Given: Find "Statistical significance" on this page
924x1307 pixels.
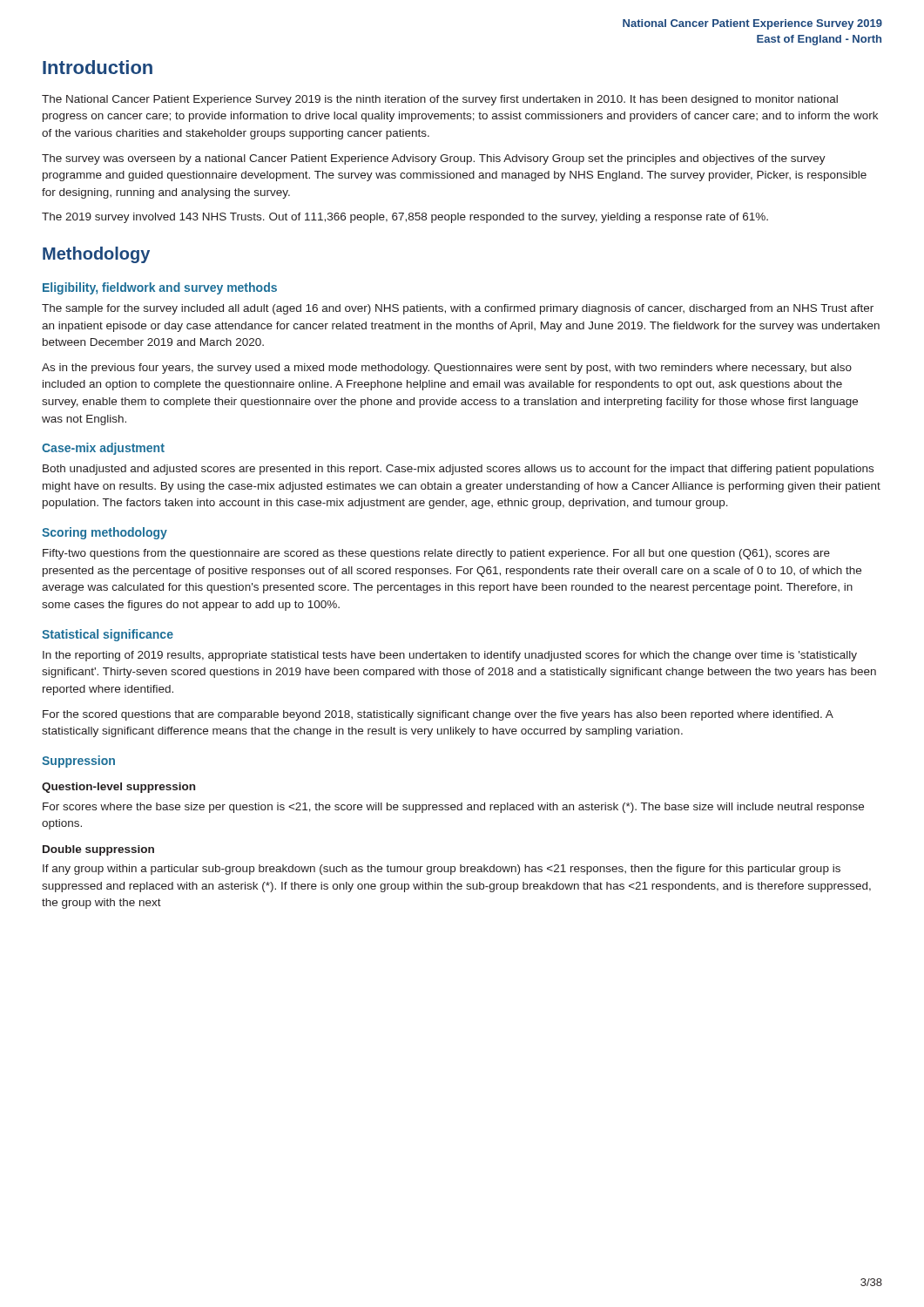Looking at the screenshot, I should (x=108, y=635).
